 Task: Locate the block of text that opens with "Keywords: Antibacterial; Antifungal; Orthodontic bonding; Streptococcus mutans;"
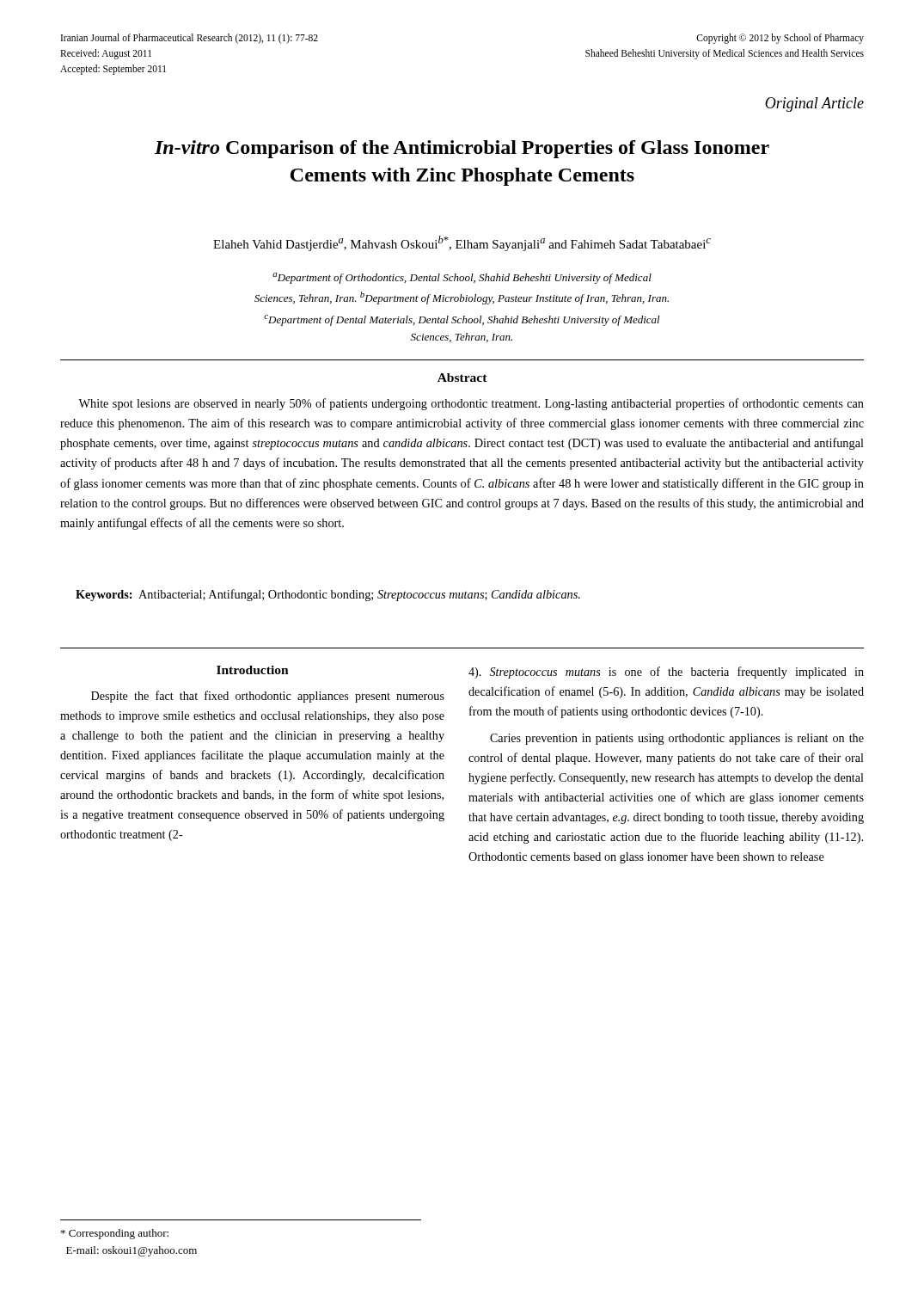321,594
